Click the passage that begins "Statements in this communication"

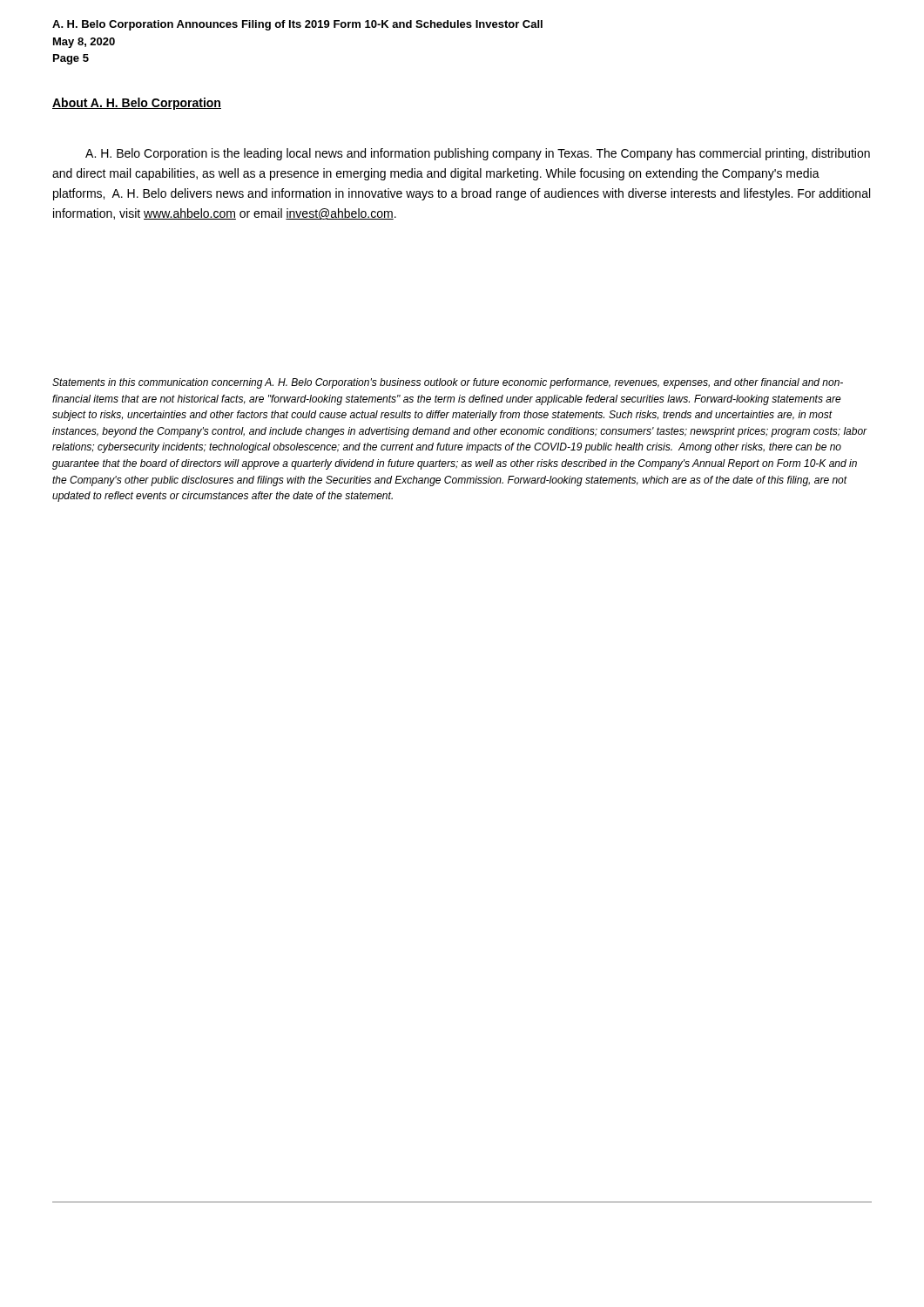[x=459, y=439]
